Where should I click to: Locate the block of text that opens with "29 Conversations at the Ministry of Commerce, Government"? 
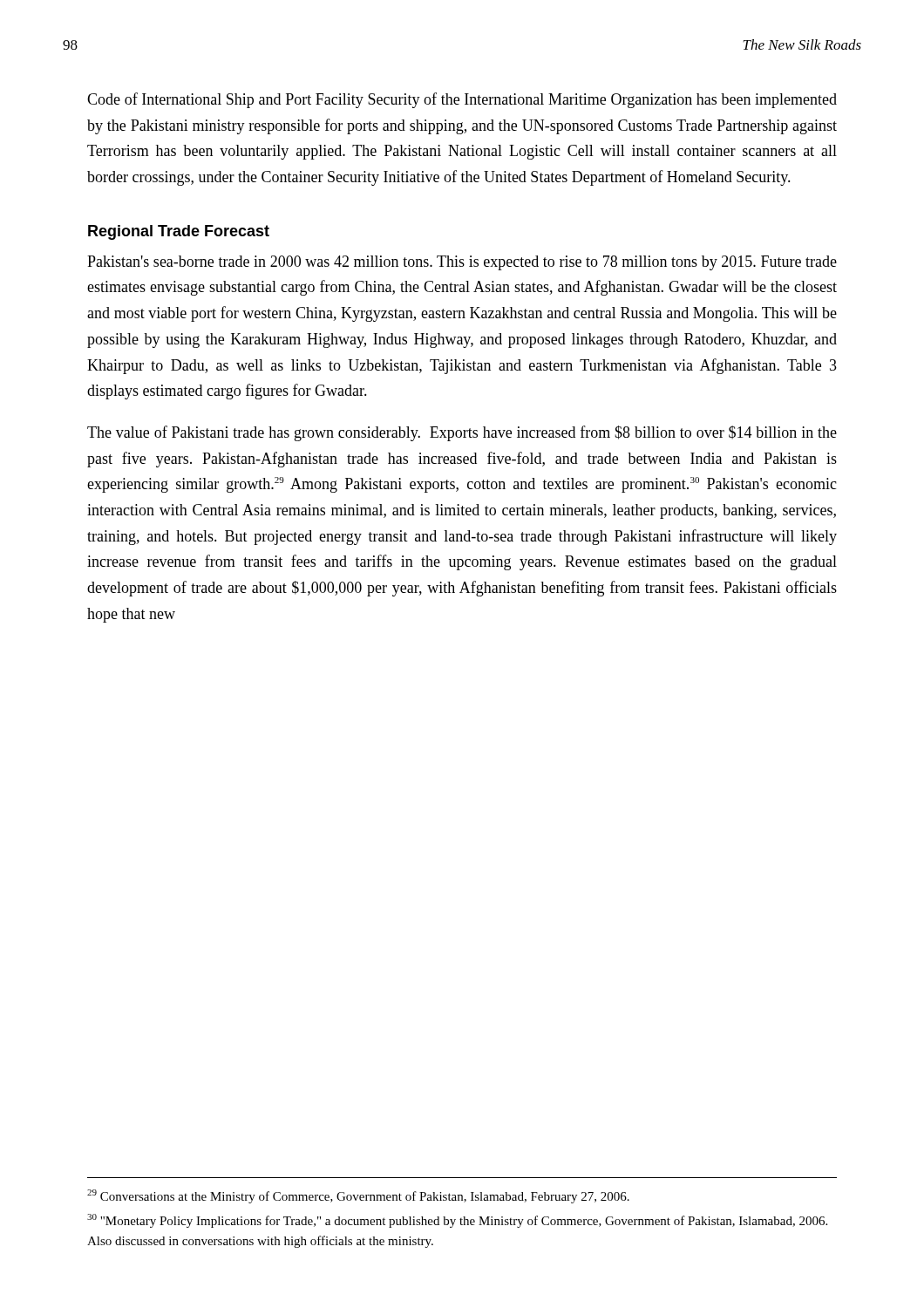click(358, 1195)
